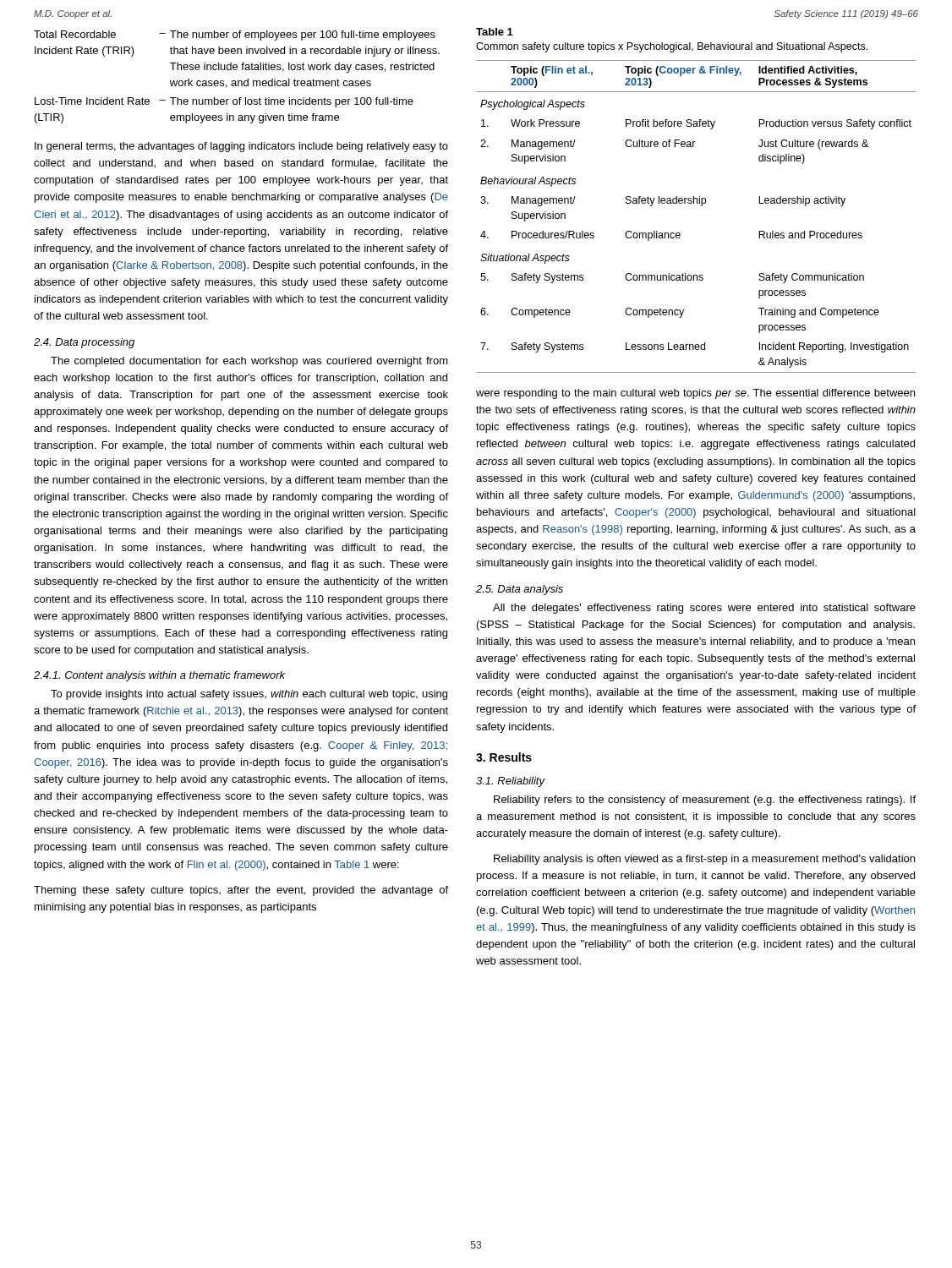The width and height of the screenshot is (952, 1268).
Task: Select the table that reads "Total Recordable Incident Rate"
Action: pos(241,77)
